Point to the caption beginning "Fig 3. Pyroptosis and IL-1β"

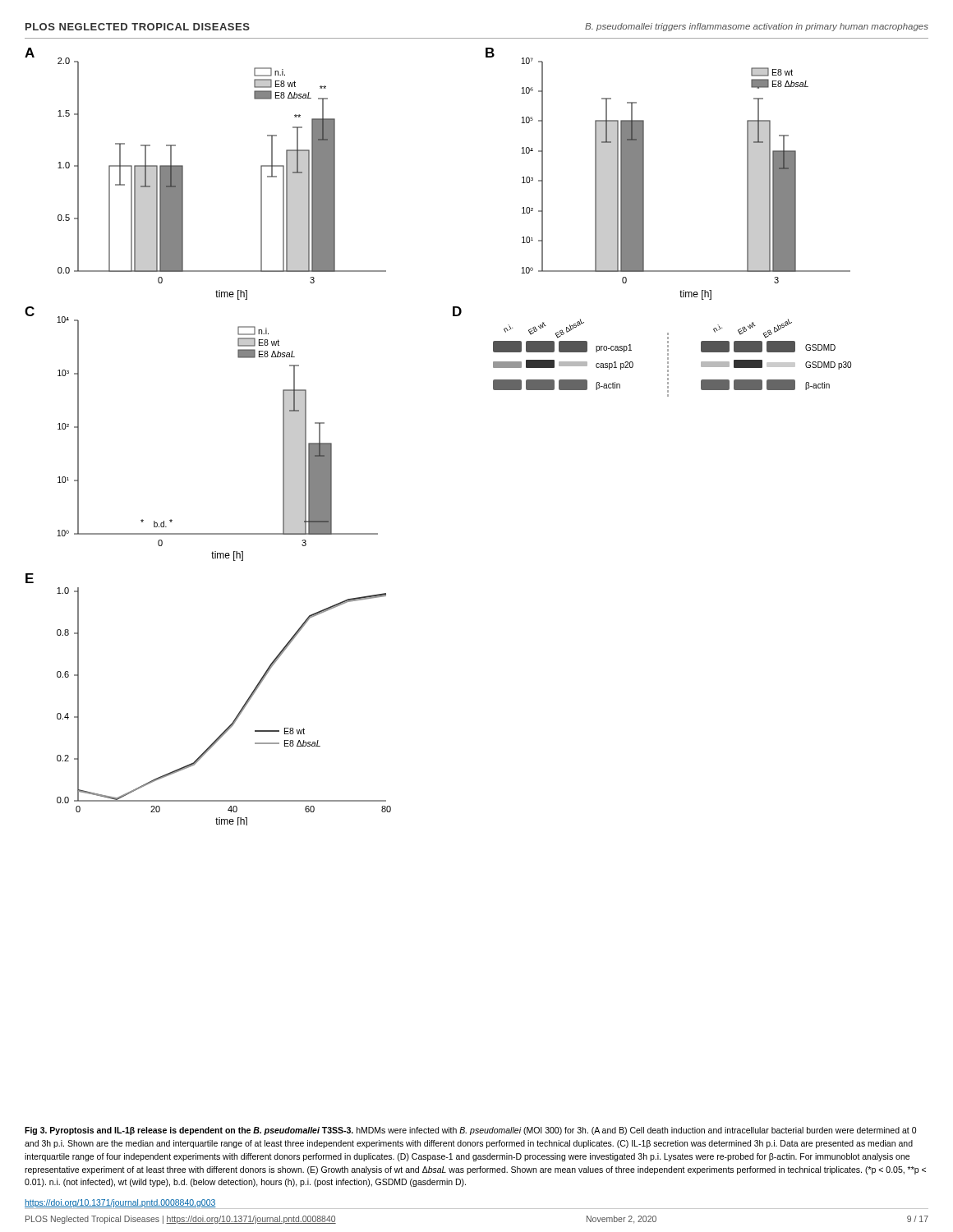(x=476, y=1156)
